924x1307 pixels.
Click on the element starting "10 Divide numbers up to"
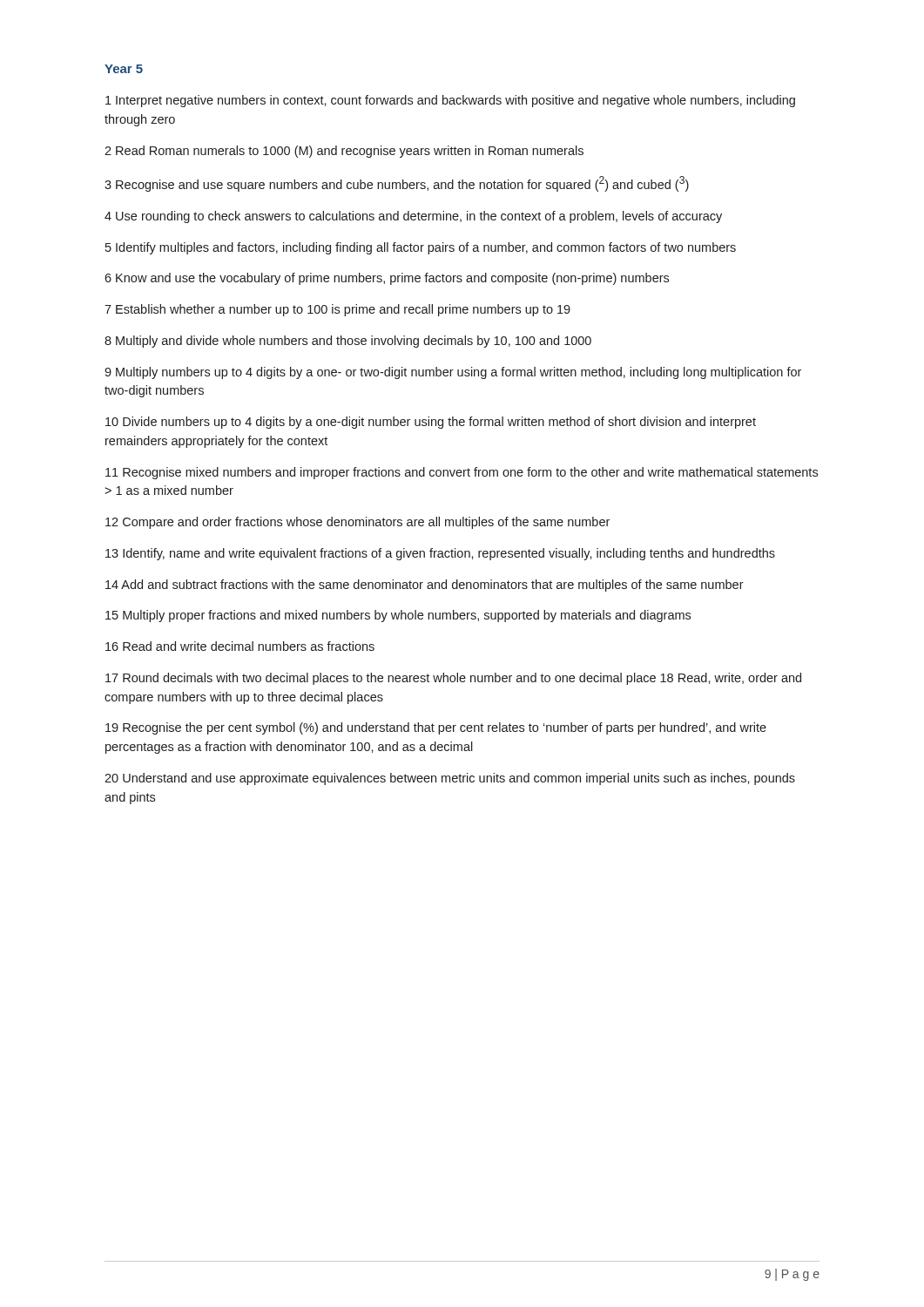pos(430,431)
